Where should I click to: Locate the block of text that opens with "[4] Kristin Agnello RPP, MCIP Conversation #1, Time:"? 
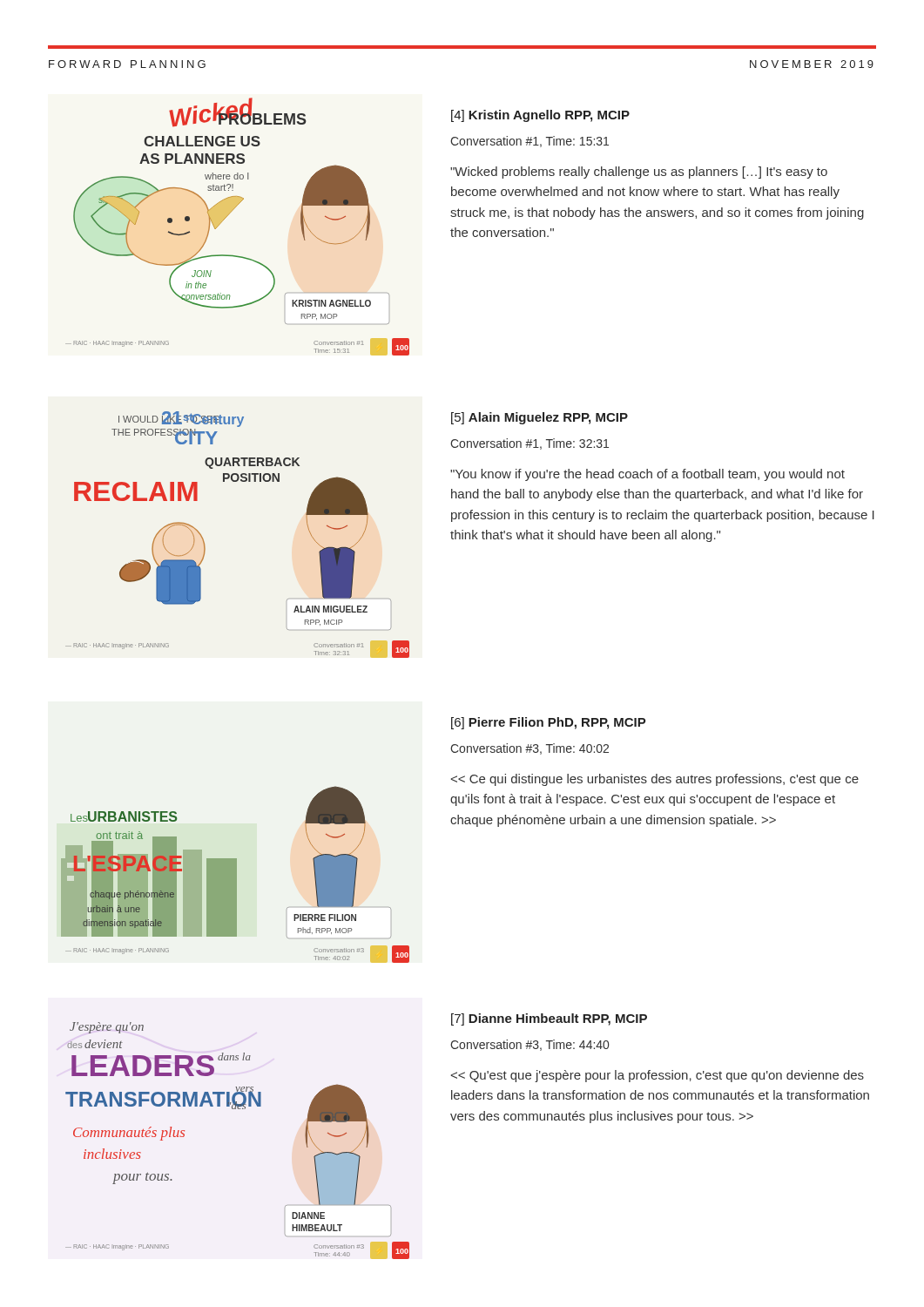663,175
